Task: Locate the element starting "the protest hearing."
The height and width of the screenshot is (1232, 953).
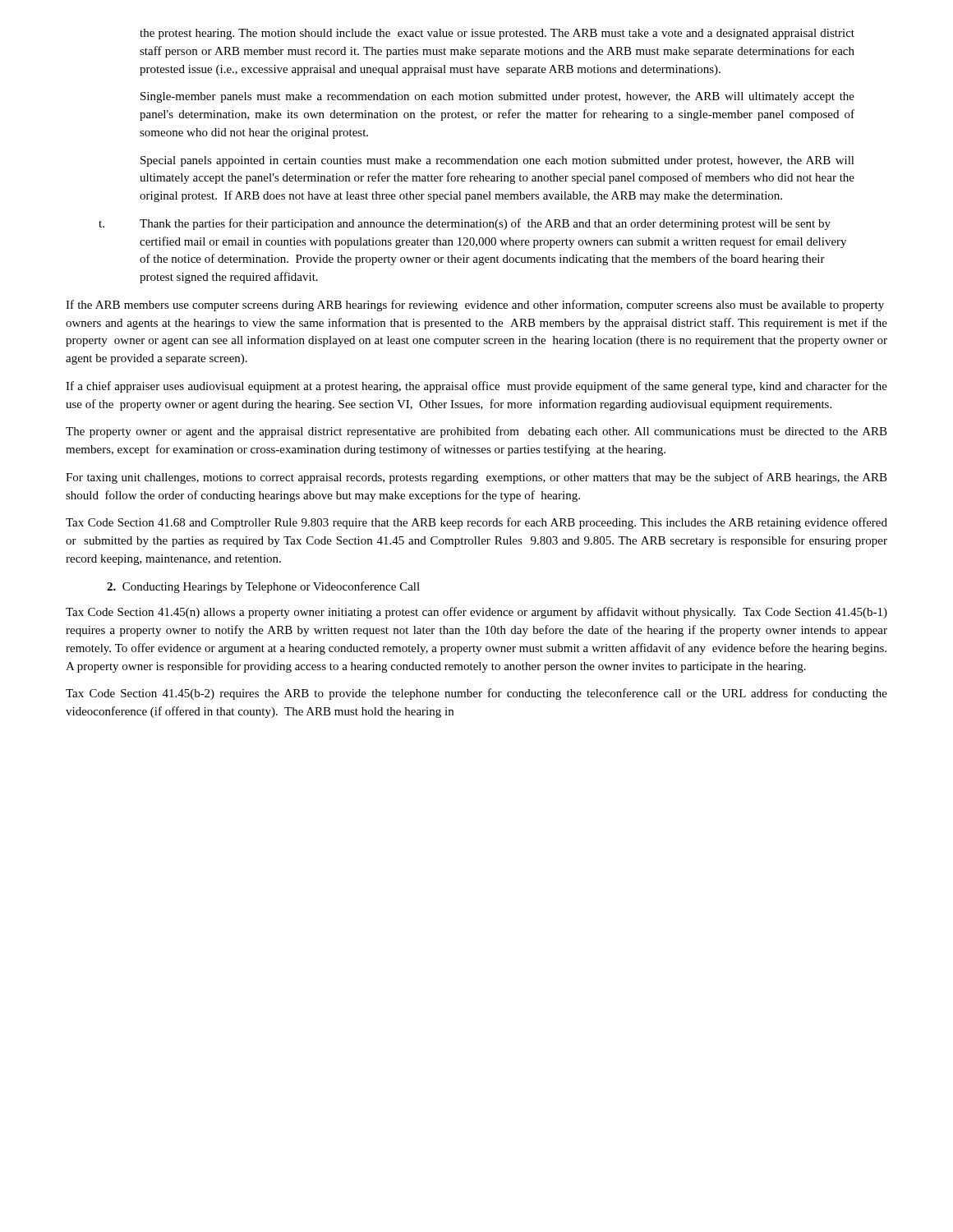Action: pos(497,51)
